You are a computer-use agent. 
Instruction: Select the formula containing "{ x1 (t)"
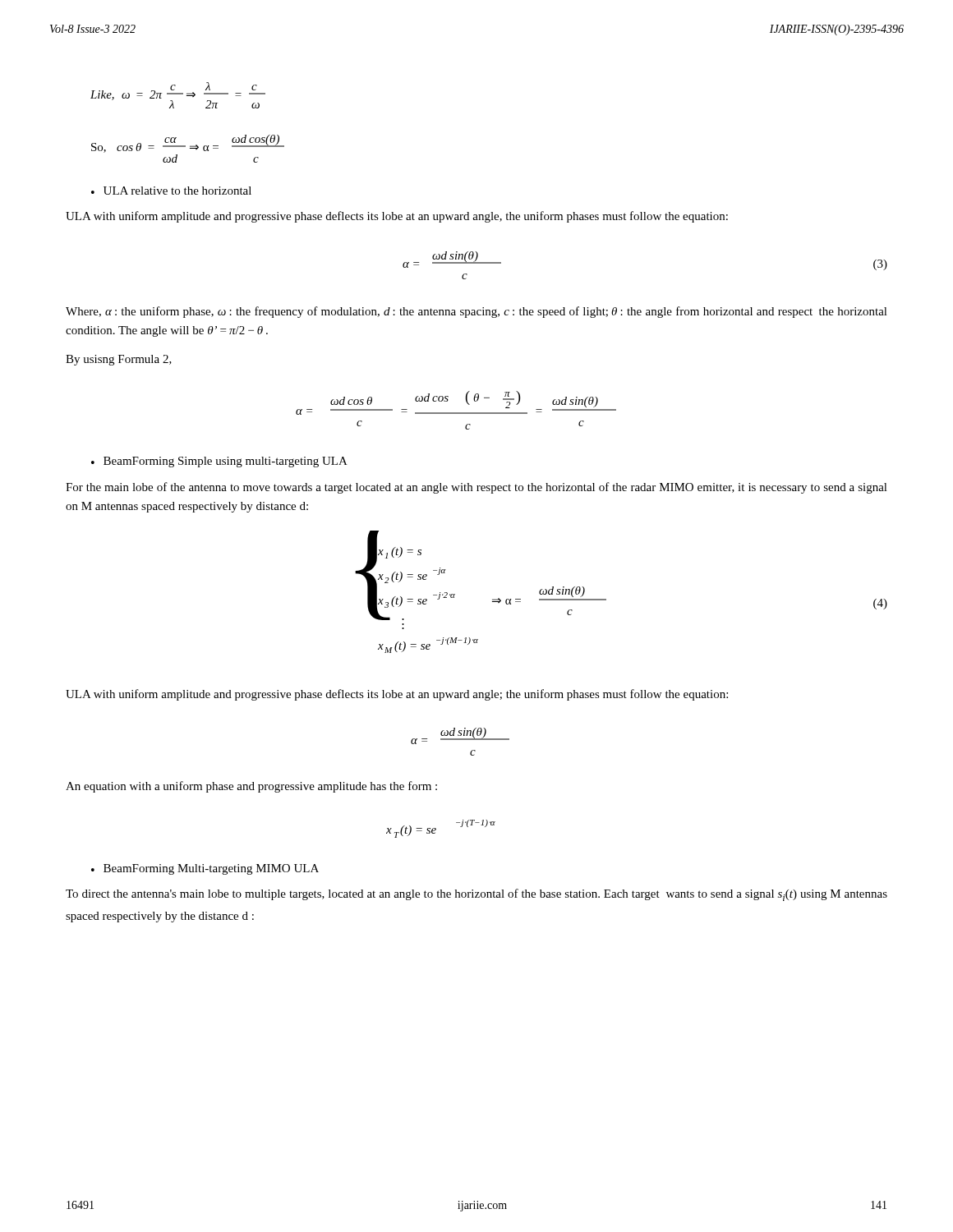[583, 601]
